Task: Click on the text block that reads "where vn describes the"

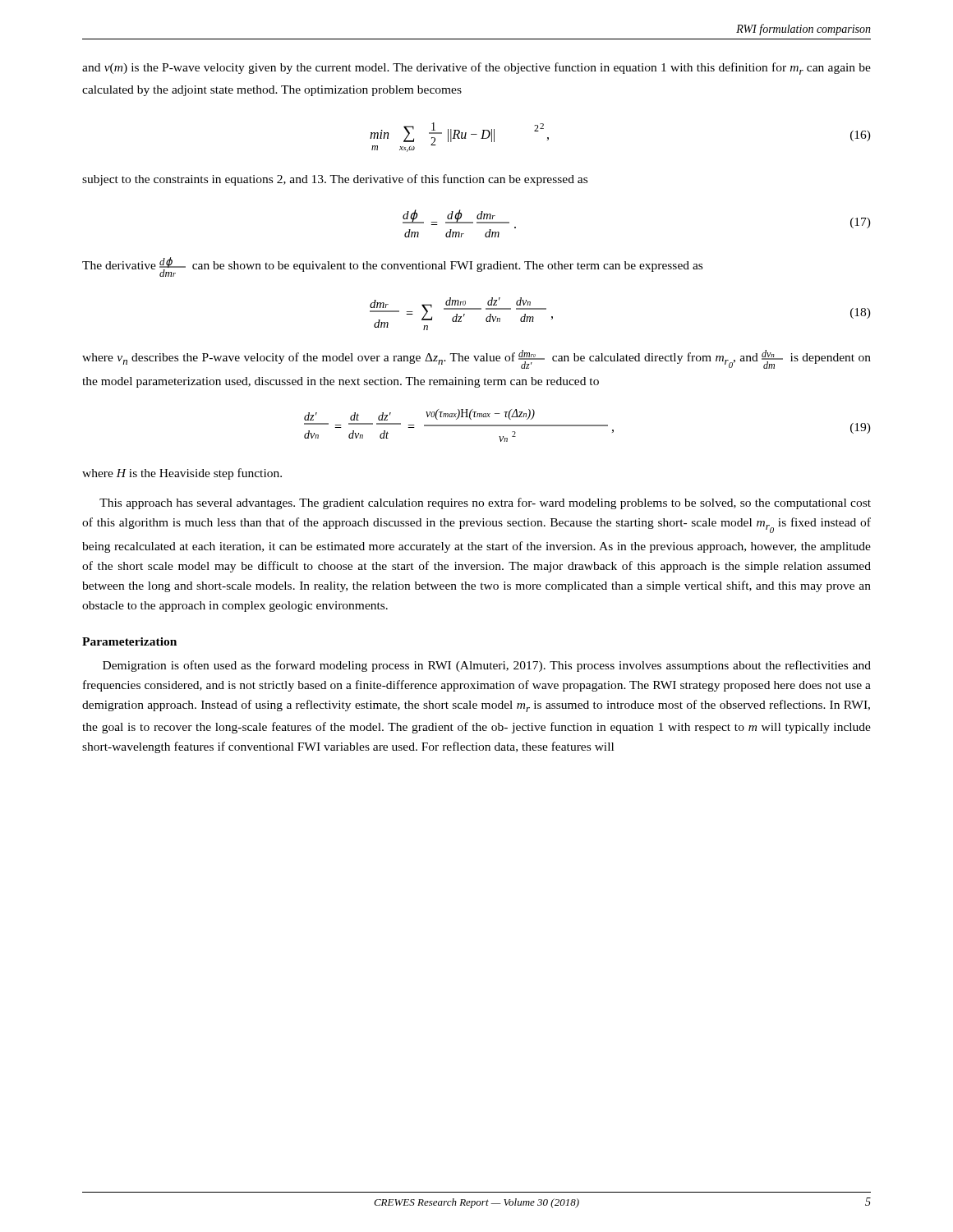Action: (x=476, y=367)
